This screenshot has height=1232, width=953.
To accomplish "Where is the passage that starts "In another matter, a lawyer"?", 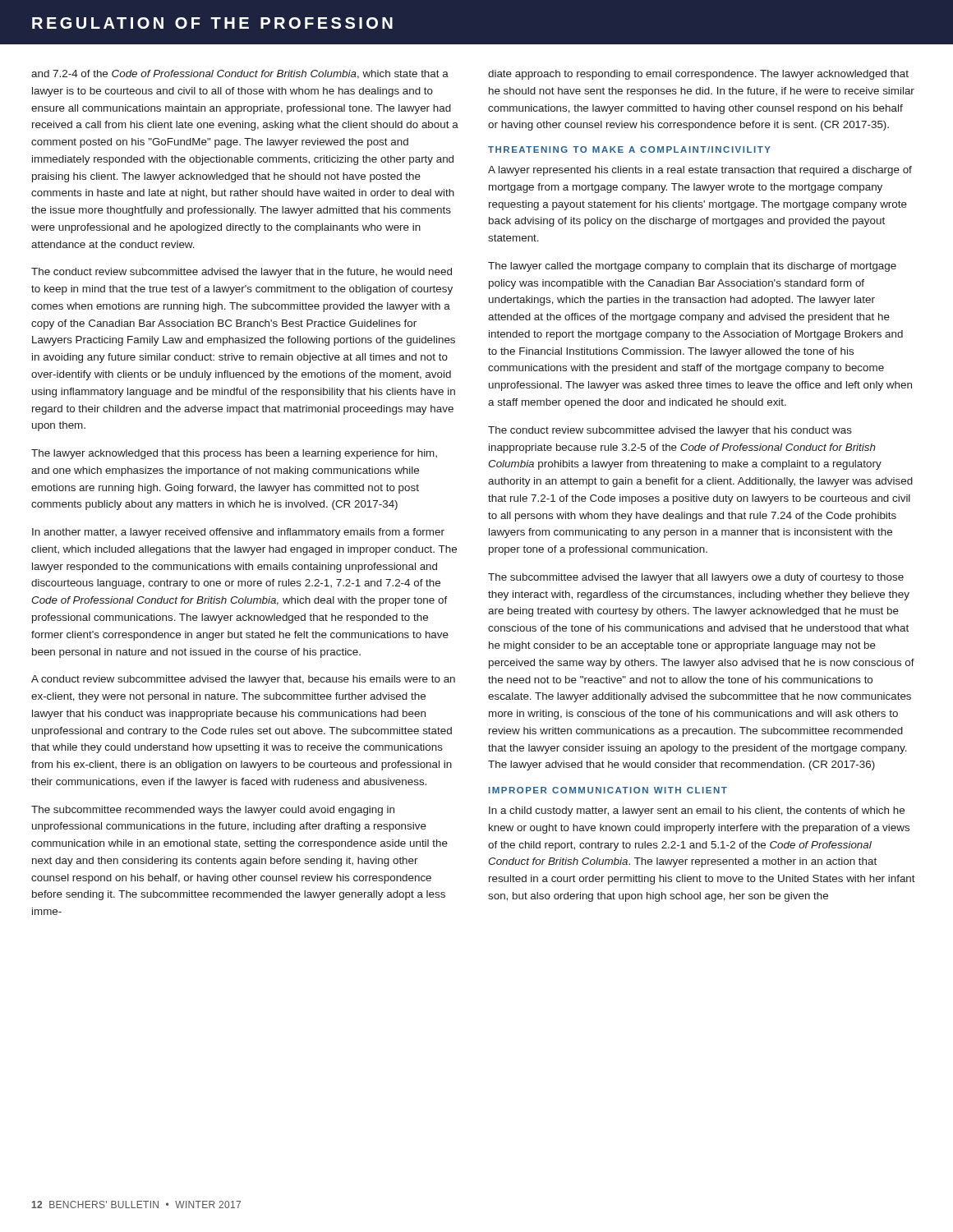I will click(244, 592).
